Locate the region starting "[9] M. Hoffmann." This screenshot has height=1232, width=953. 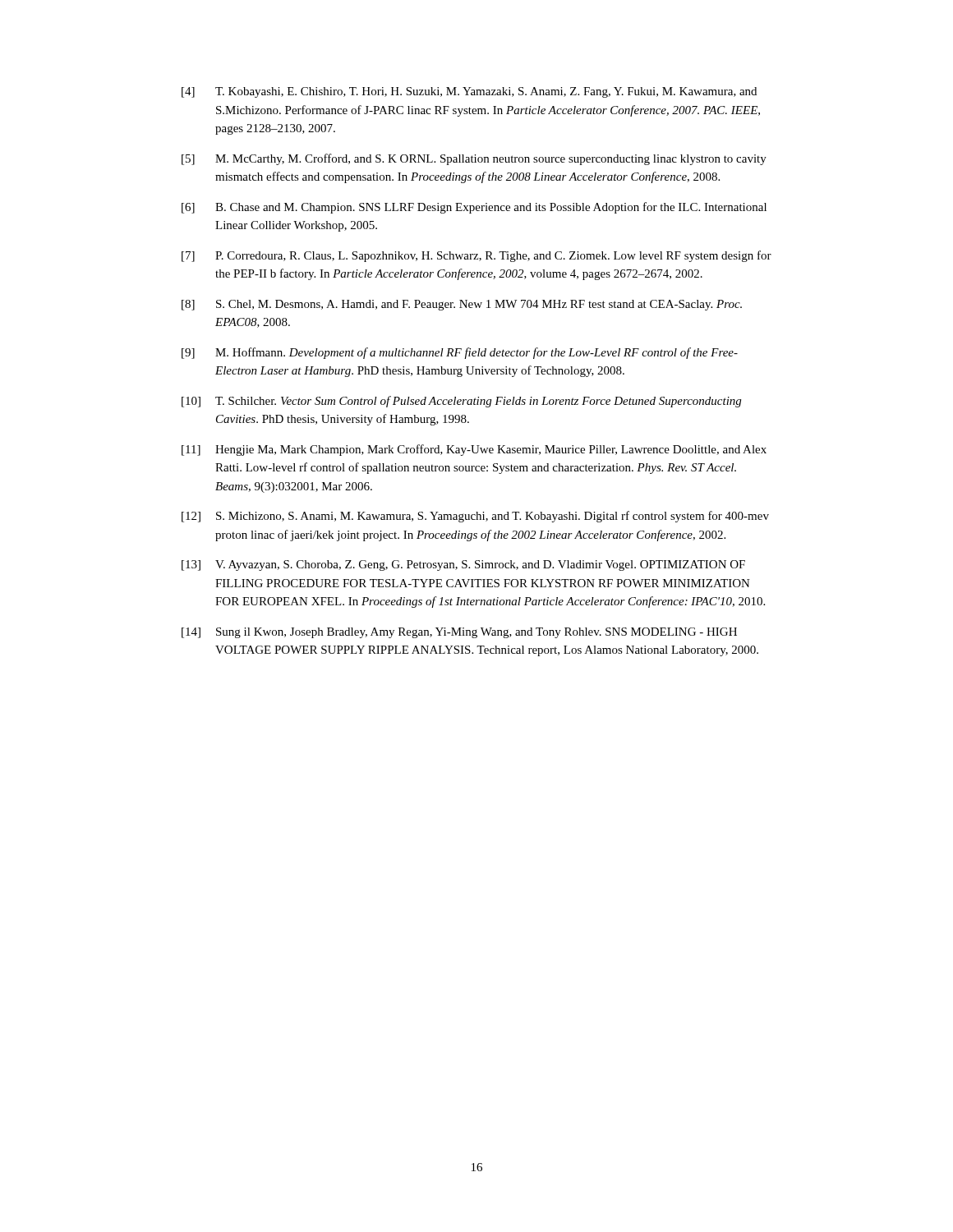click(x=476, y=361)
